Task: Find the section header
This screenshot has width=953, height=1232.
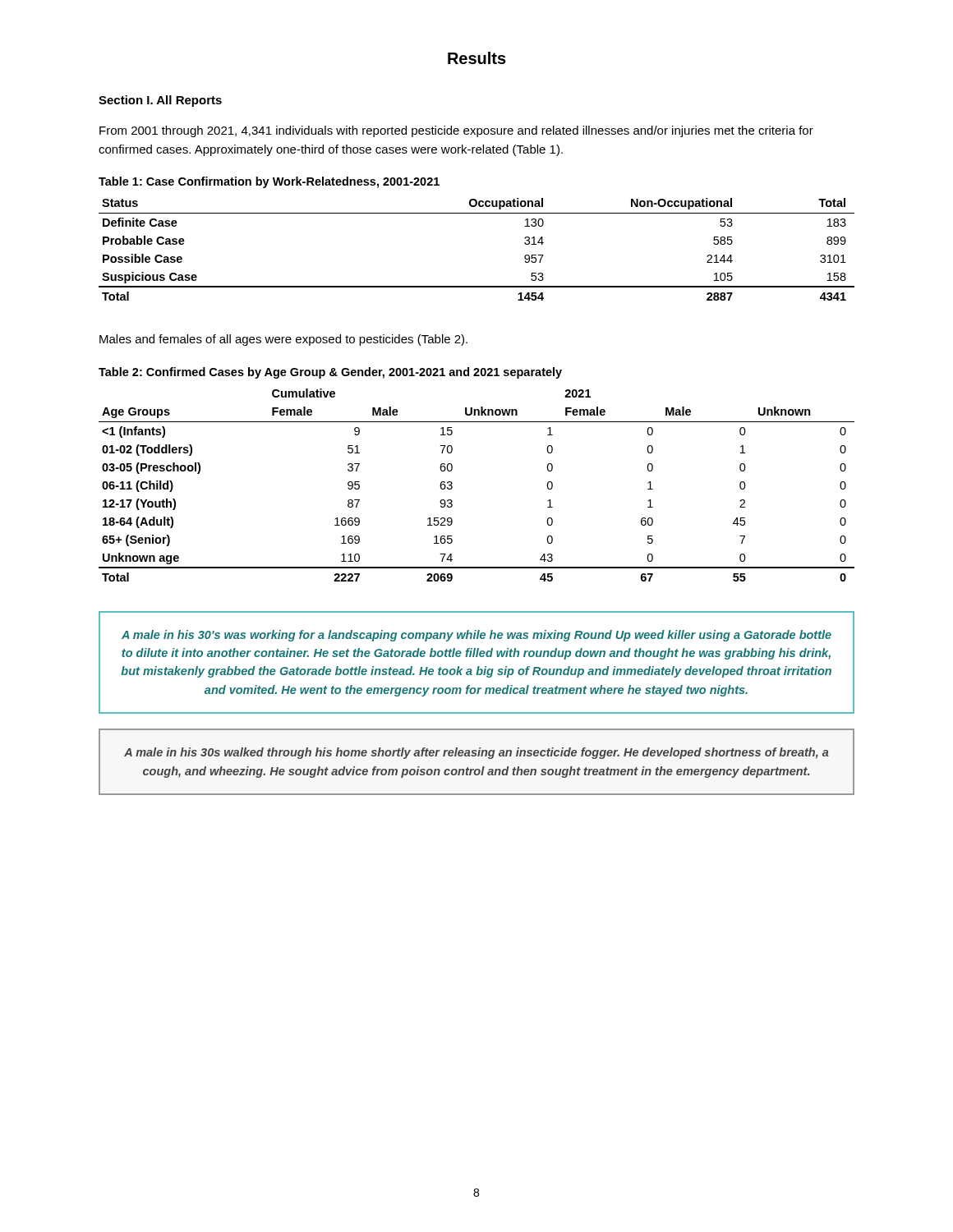Action: 160,100
